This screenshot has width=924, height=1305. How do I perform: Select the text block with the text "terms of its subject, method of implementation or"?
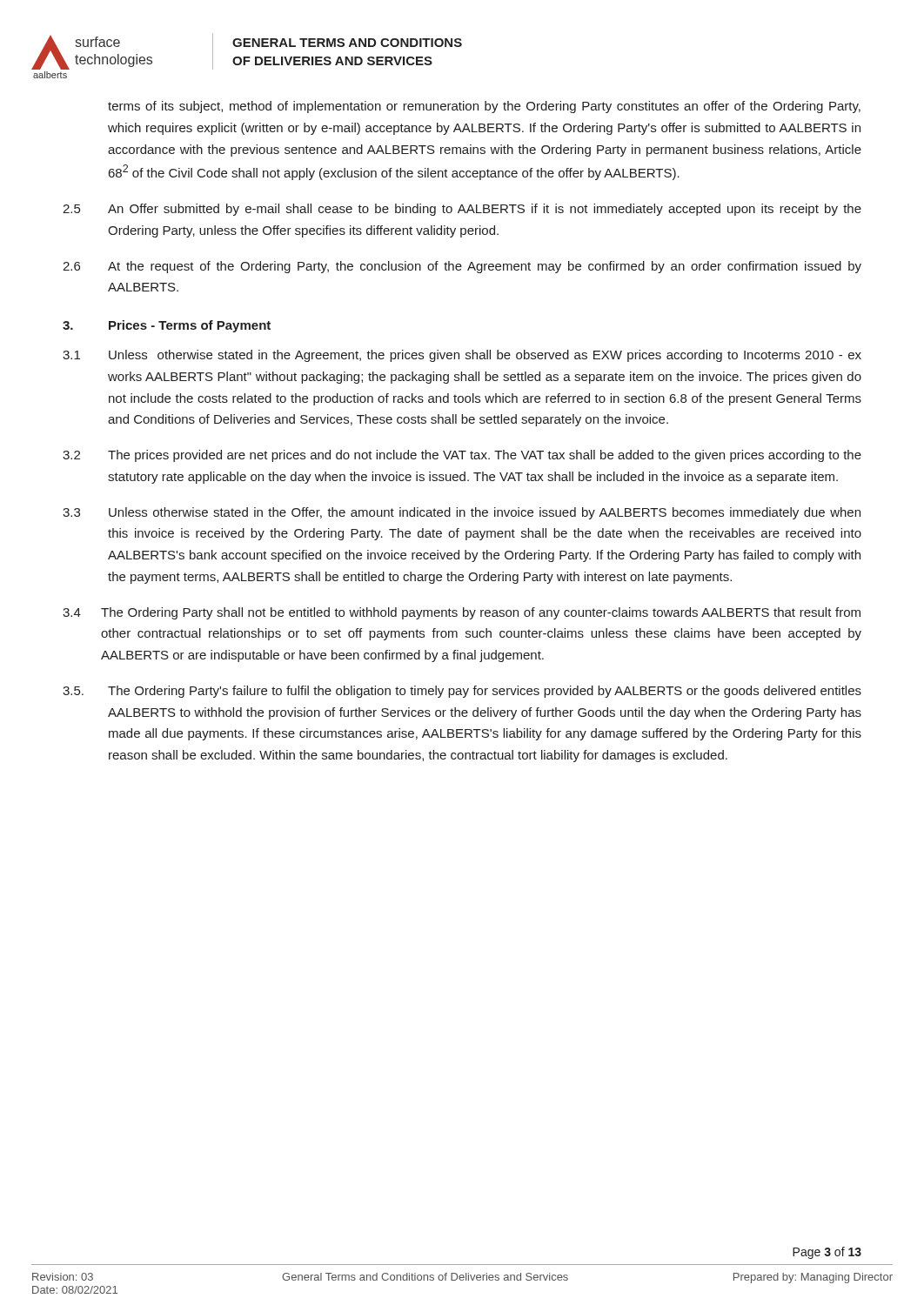485,139
